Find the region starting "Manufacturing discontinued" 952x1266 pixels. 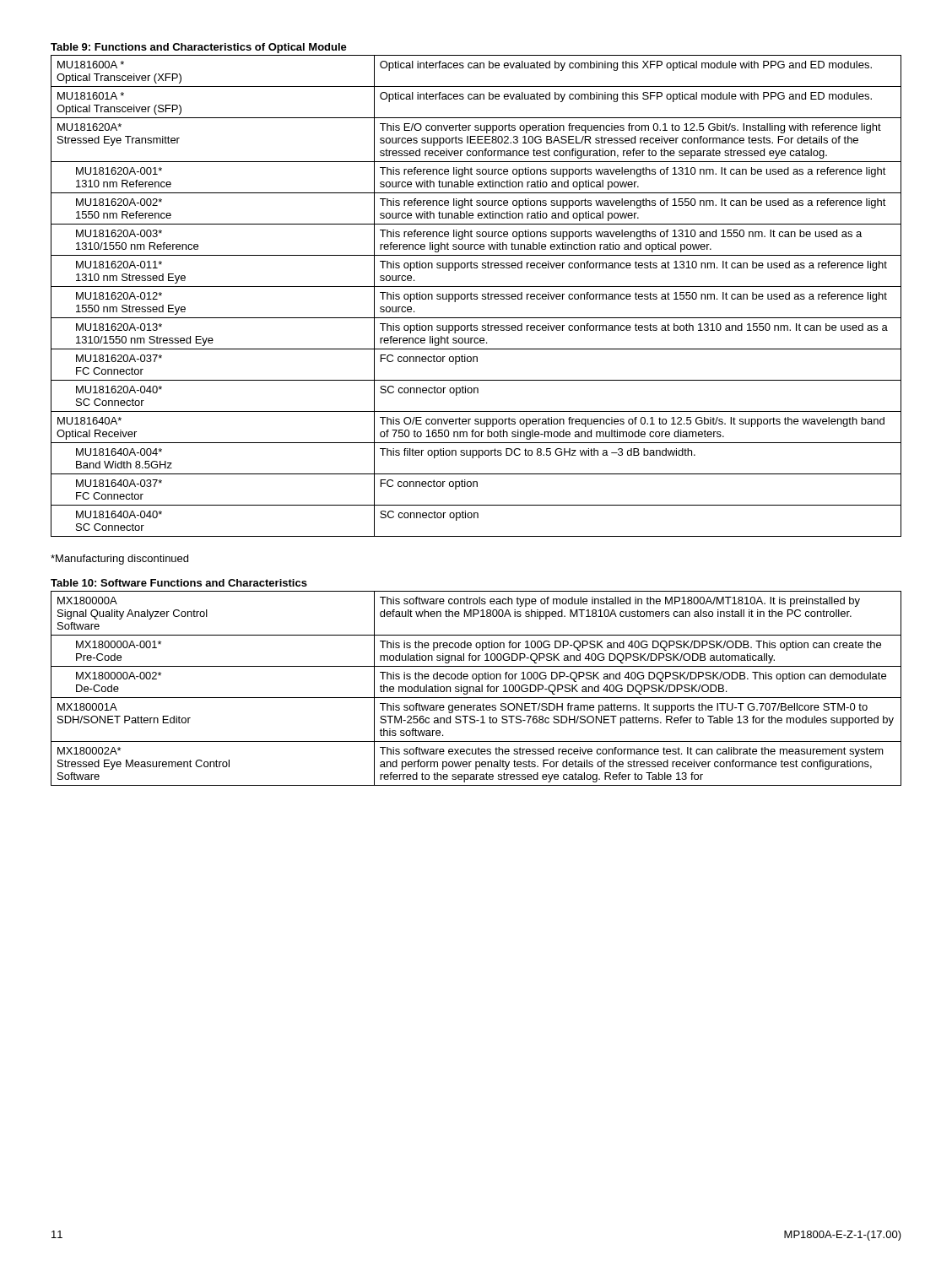pyautogui.click(x=120, y=558)
